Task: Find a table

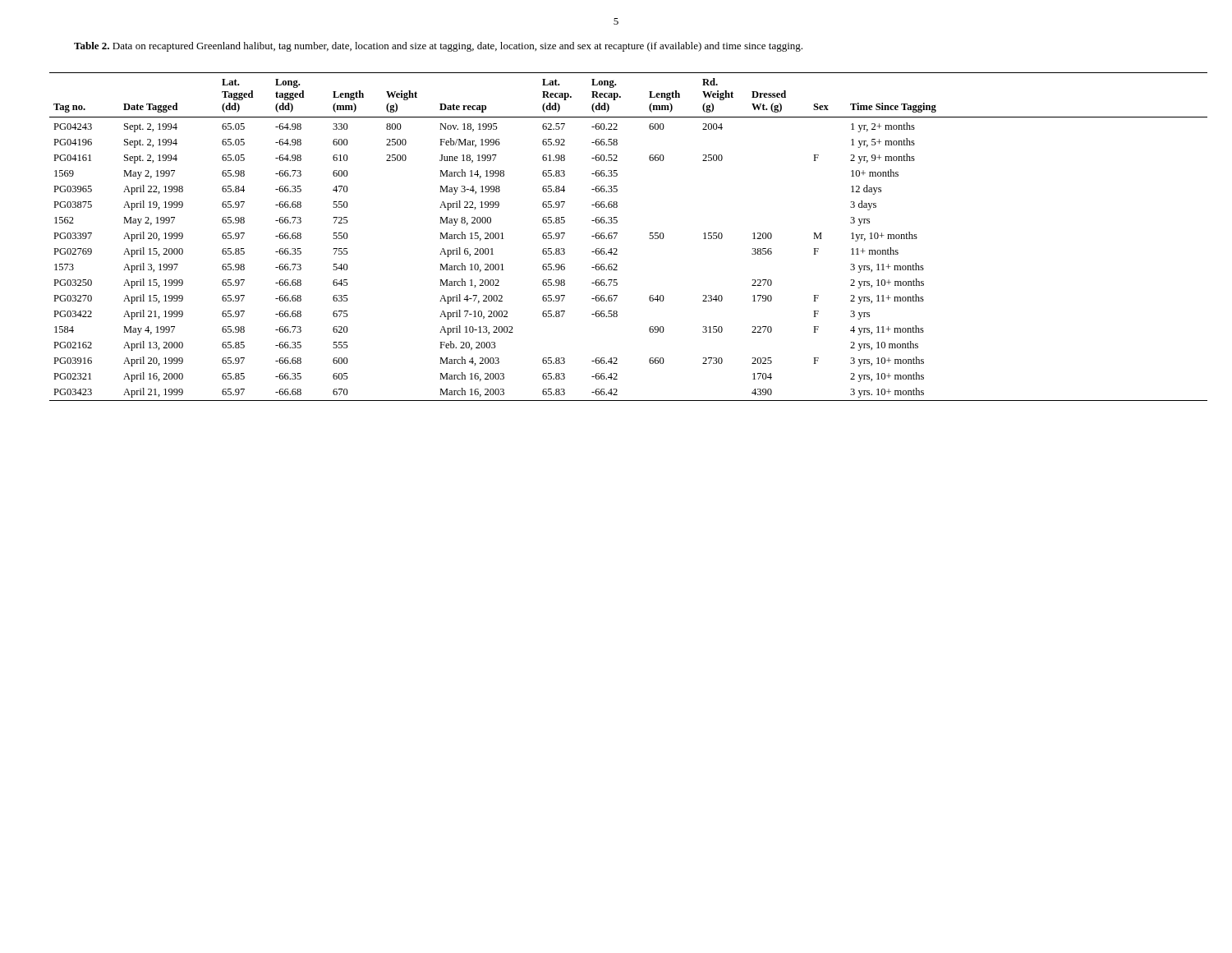Action: (x=628, y=237)
